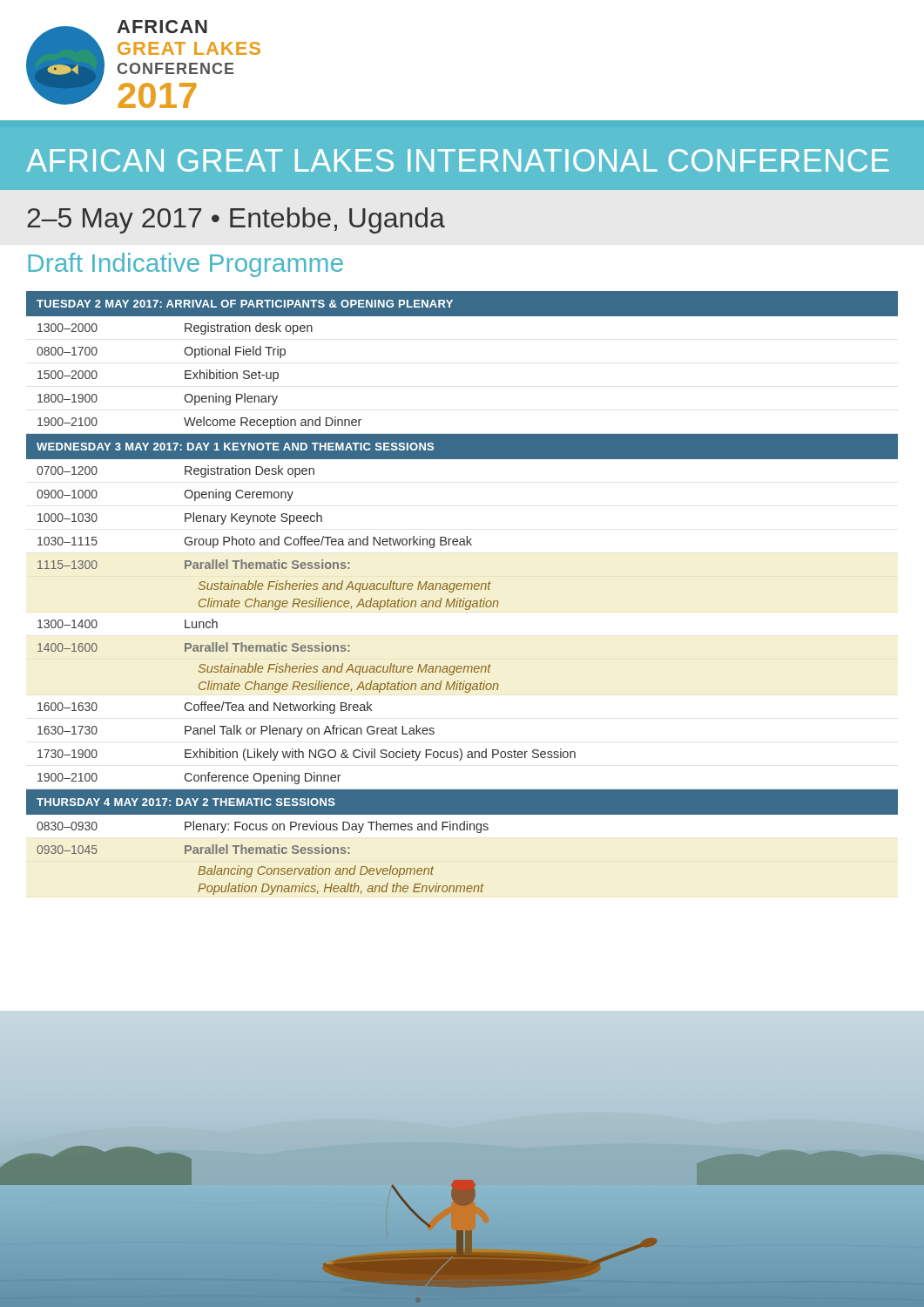Navigate to the block starting "2–5 May 2017 • Entebbe, Uganda"
Image resolution: width=924 pixels, height=1307 pixels.
(236, 220)
